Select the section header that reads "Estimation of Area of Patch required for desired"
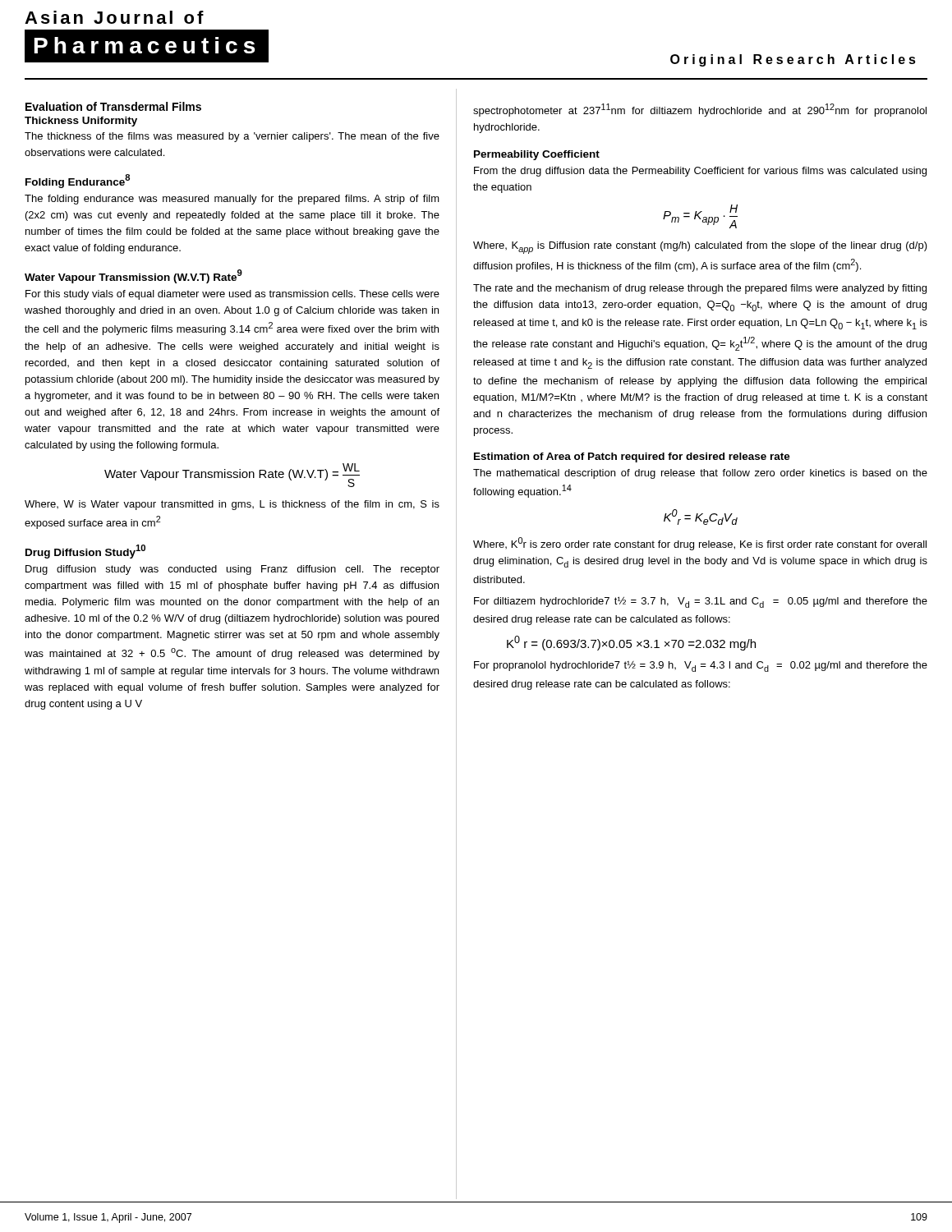952x1232 pixels. tap(632, 456)
